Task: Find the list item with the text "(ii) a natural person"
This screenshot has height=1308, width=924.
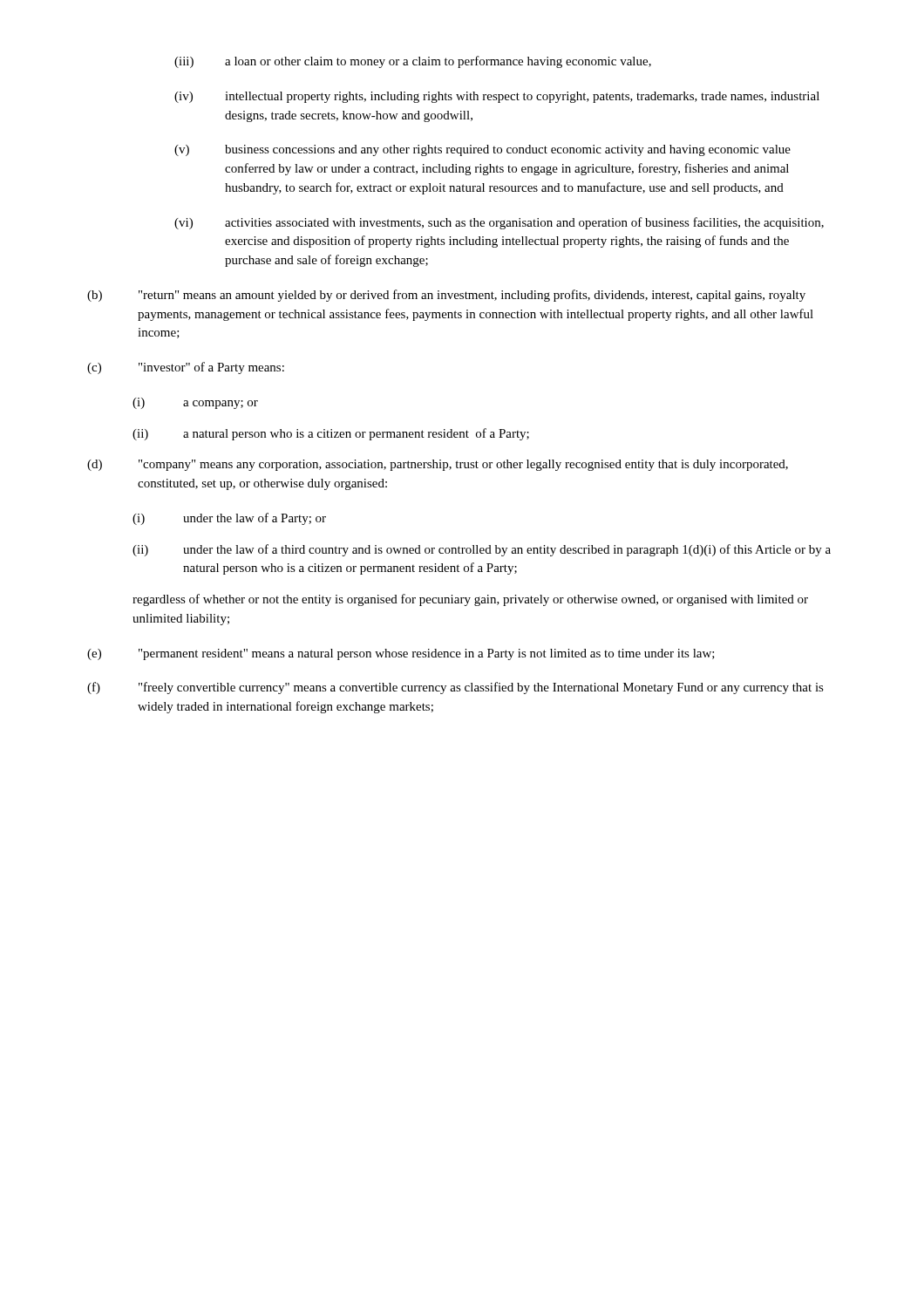Action: pyautogui.click(x=485, y=434)
